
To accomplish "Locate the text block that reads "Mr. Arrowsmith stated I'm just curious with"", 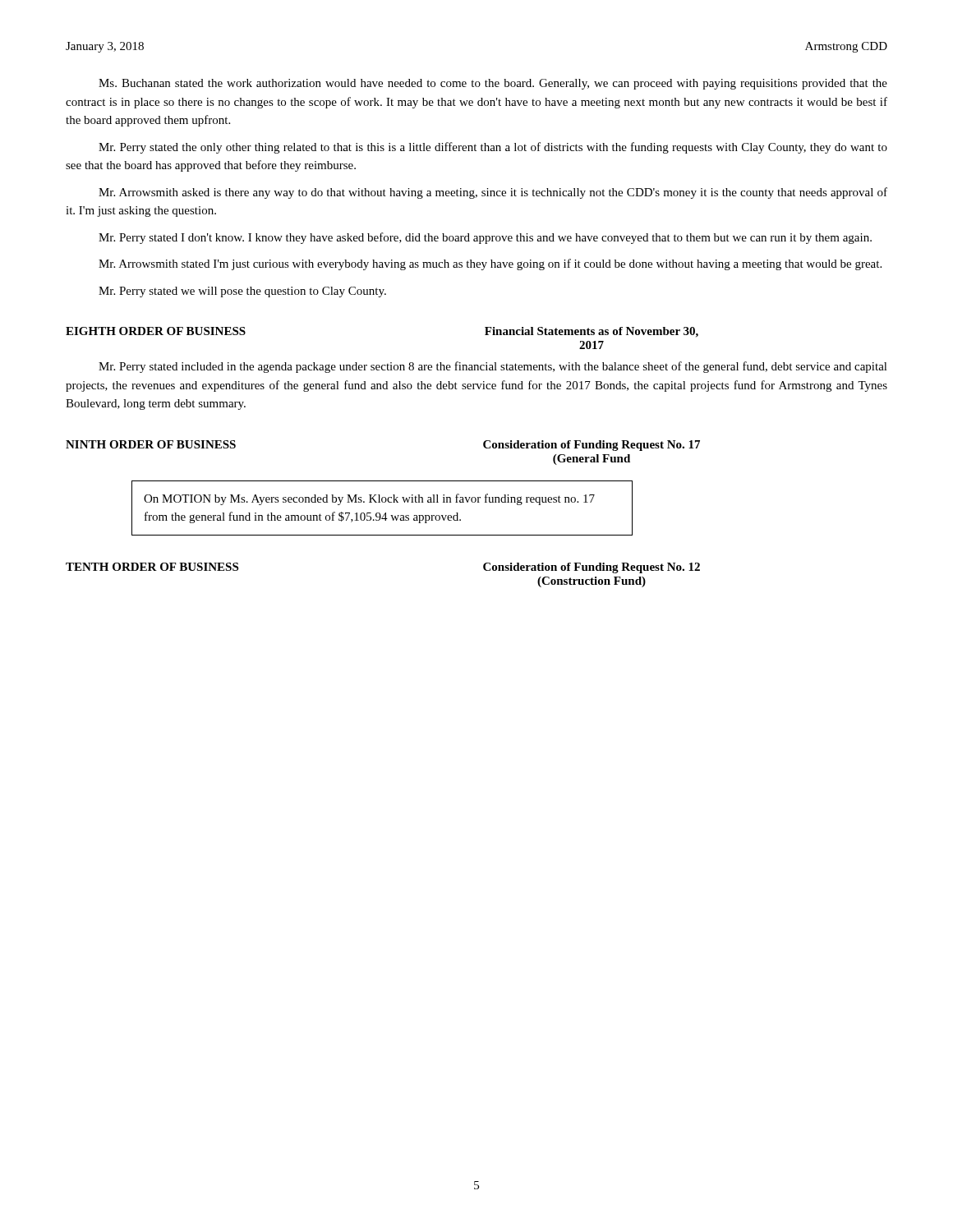I will coord(476,264).
